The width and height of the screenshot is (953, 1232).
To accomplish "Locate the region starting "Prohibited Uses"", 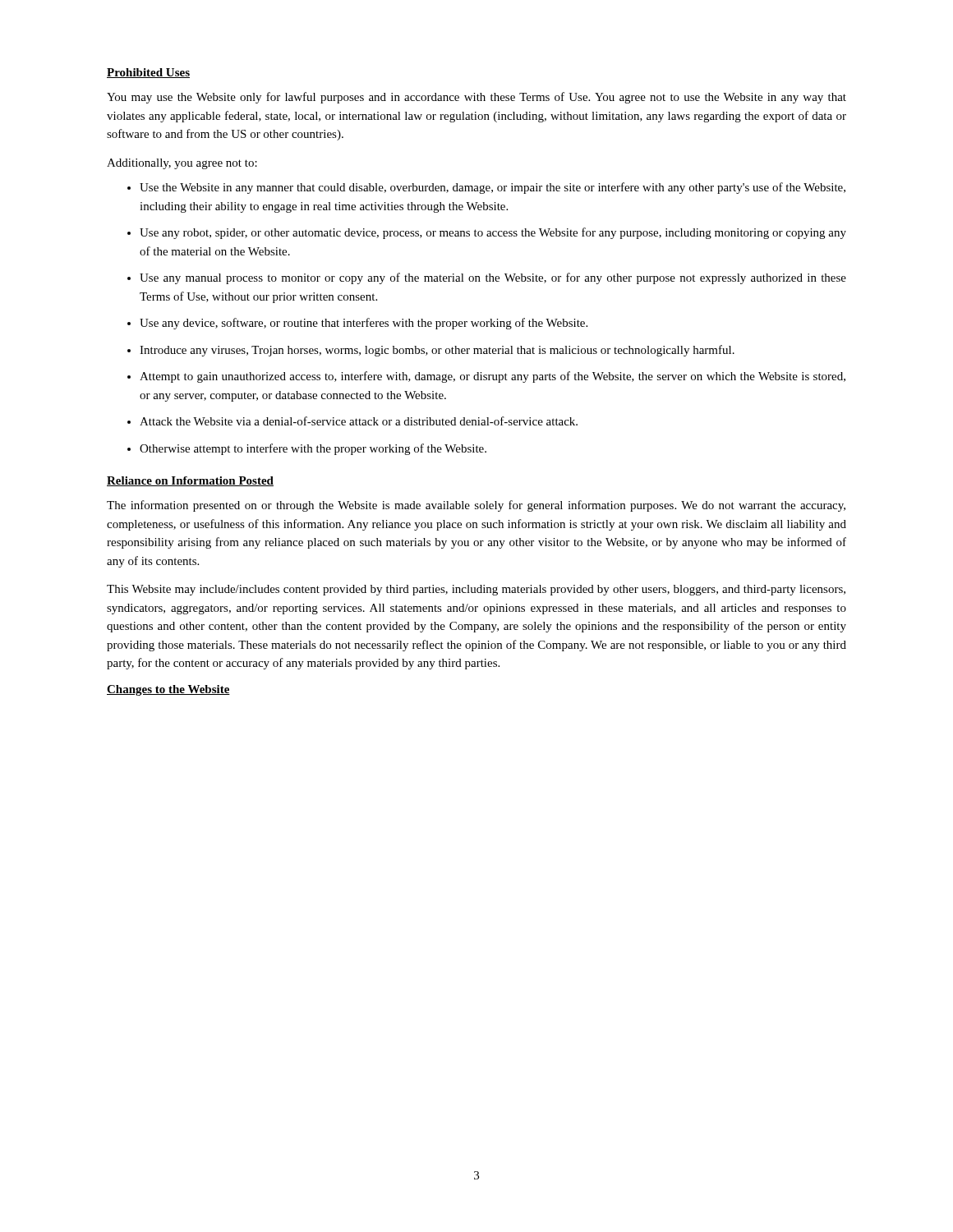I will (148, 72).
